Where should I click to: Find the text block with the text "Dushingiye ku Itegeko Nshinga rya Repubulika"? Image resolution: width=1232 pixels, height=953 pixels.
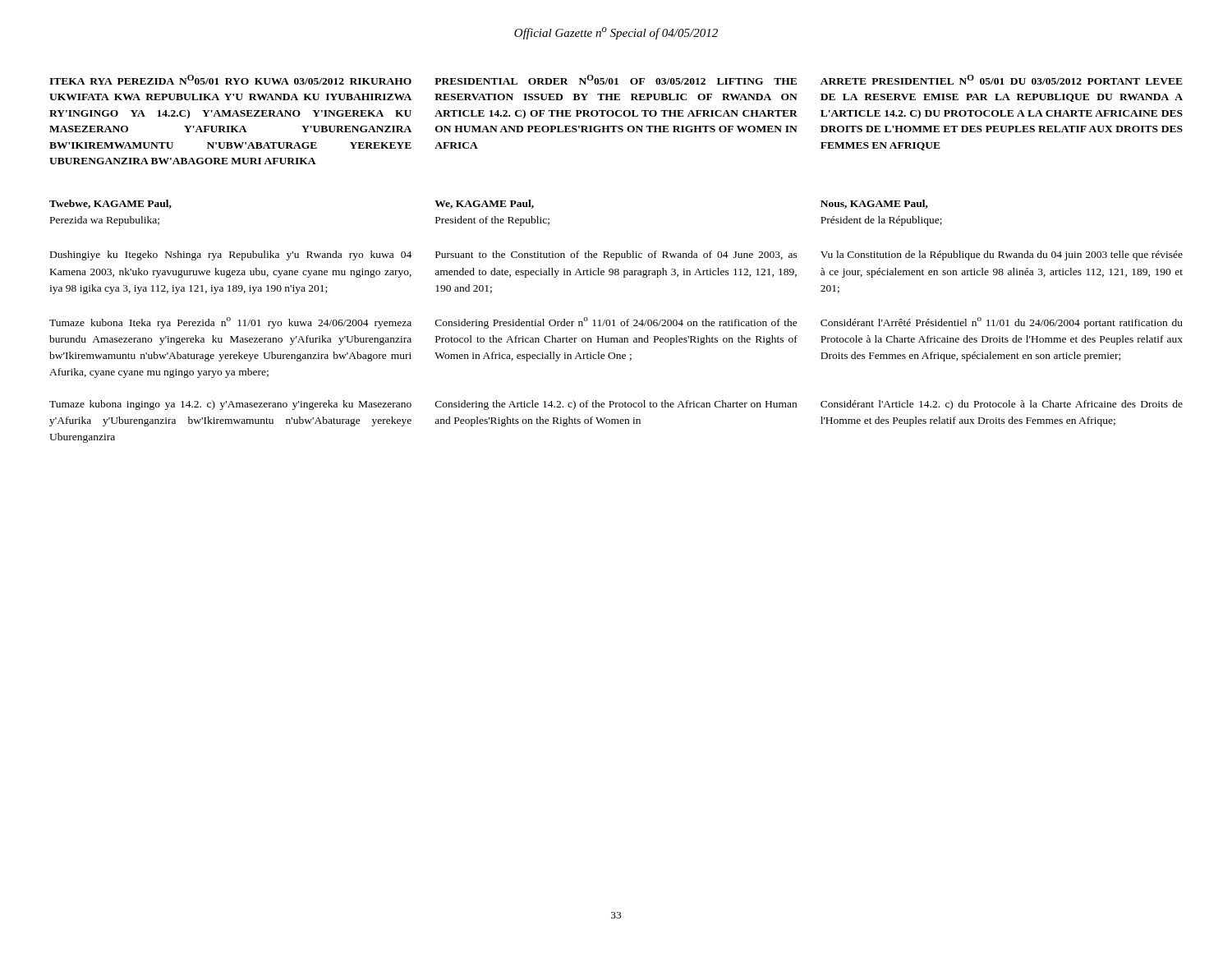[x=231, y=271]
